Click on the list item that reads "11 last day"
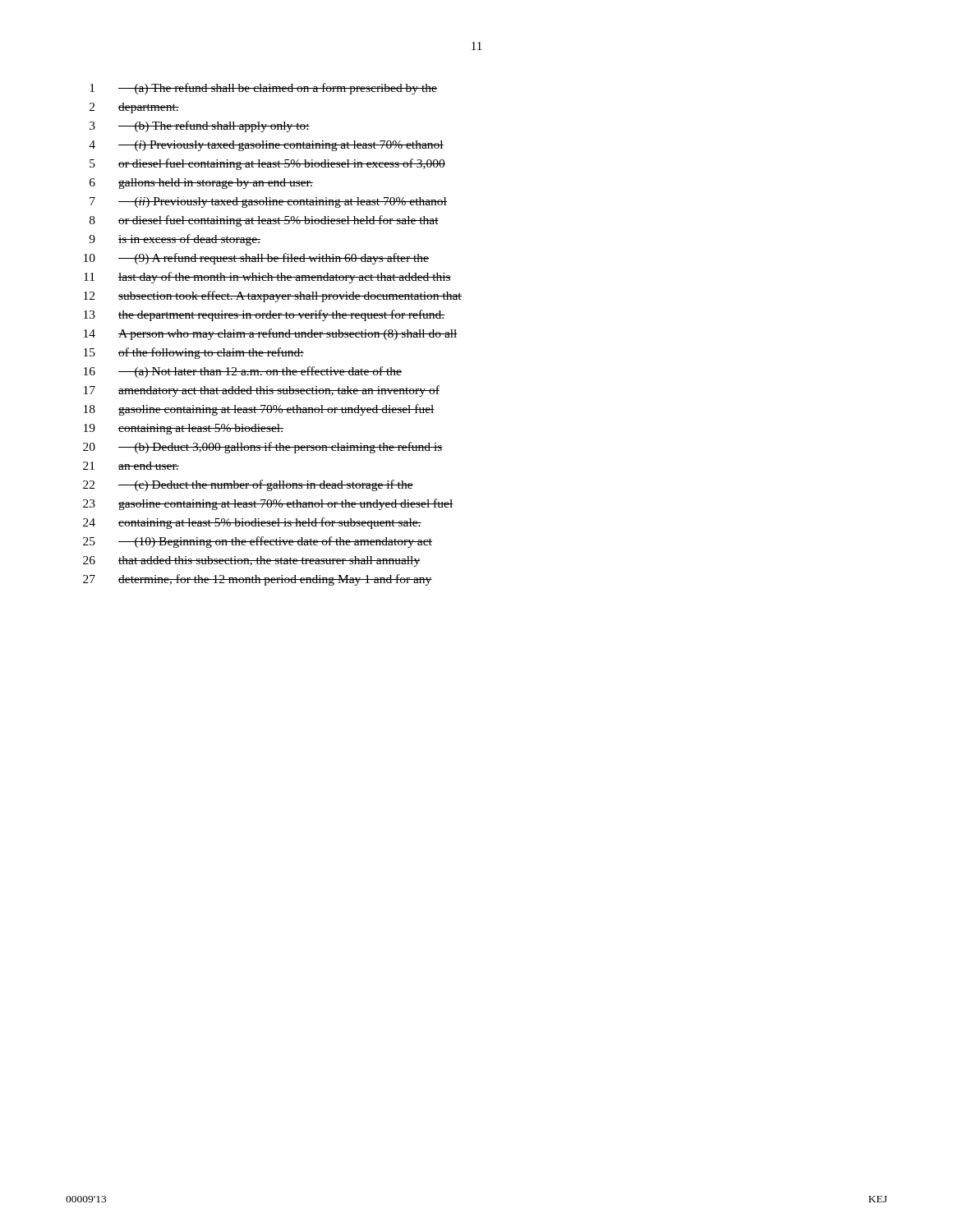Image resolution: width=953 pixels, height=1232 pixels. [258, 277]
